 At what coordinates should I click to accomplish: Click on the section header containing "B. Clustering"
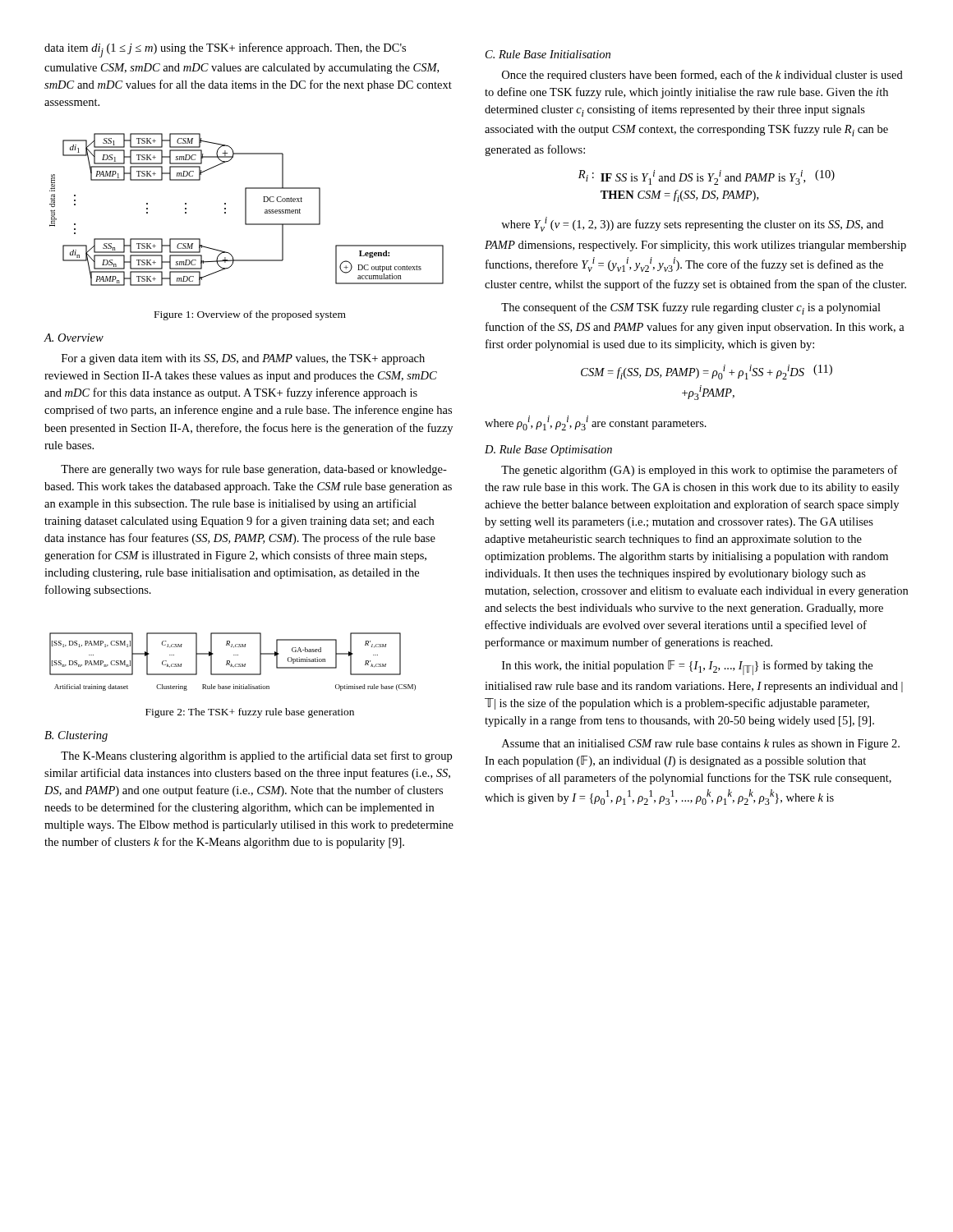tap(76, 735)
